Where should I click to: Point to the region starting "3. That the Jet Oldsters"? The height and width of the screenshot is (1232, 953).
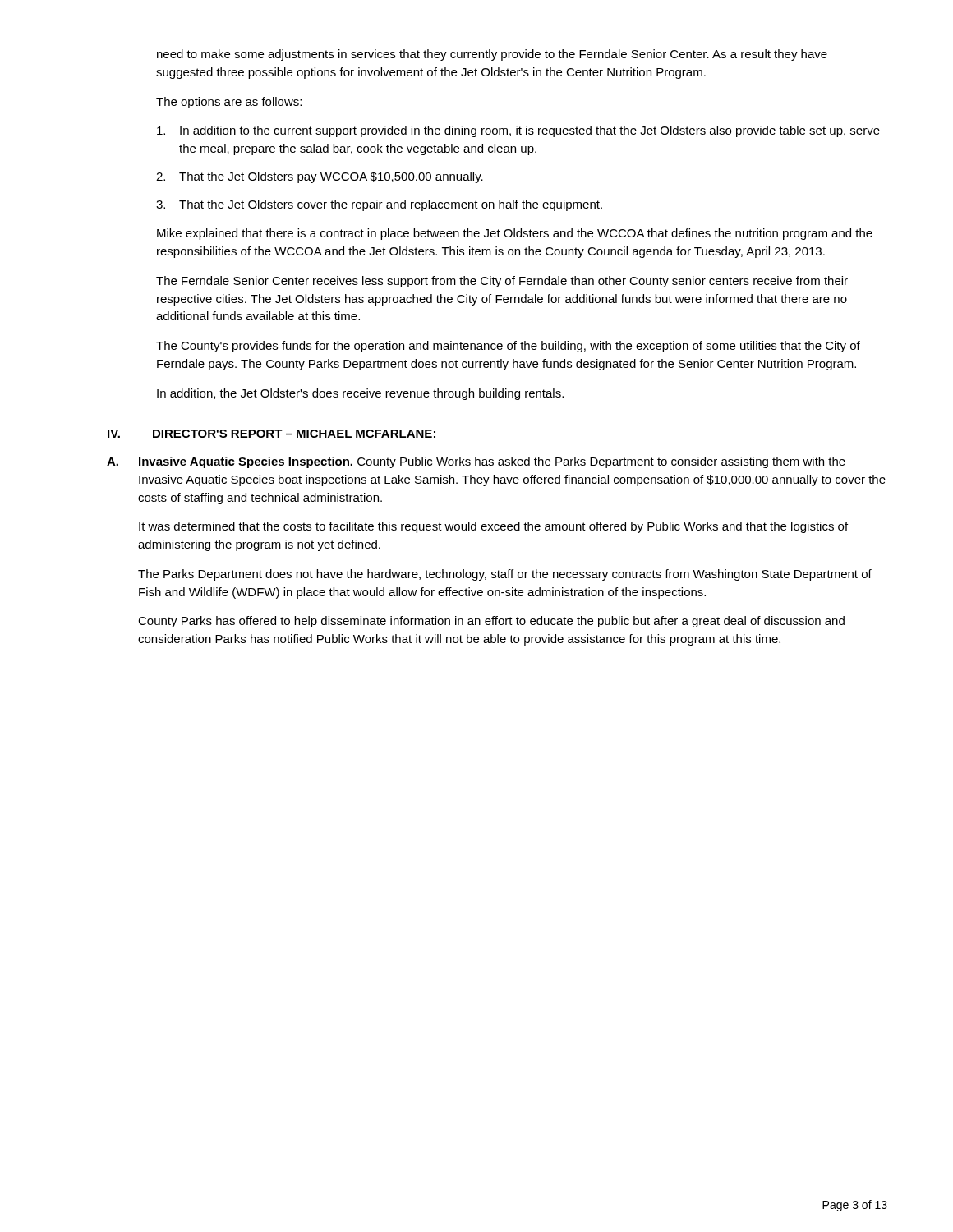point(522,204)
